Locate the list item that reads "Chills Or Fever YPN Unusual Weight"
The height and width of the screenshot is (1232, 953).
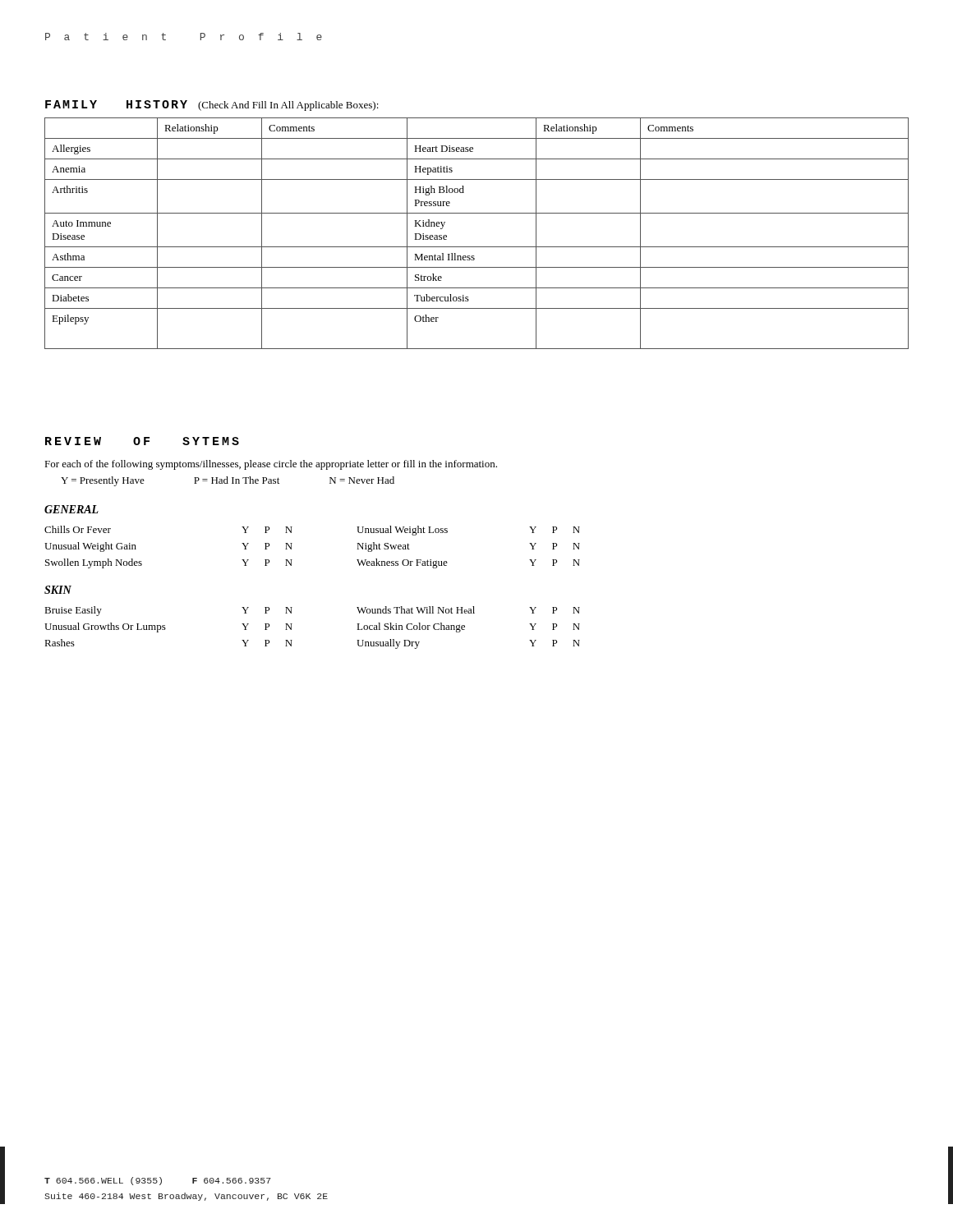point(78,530)
